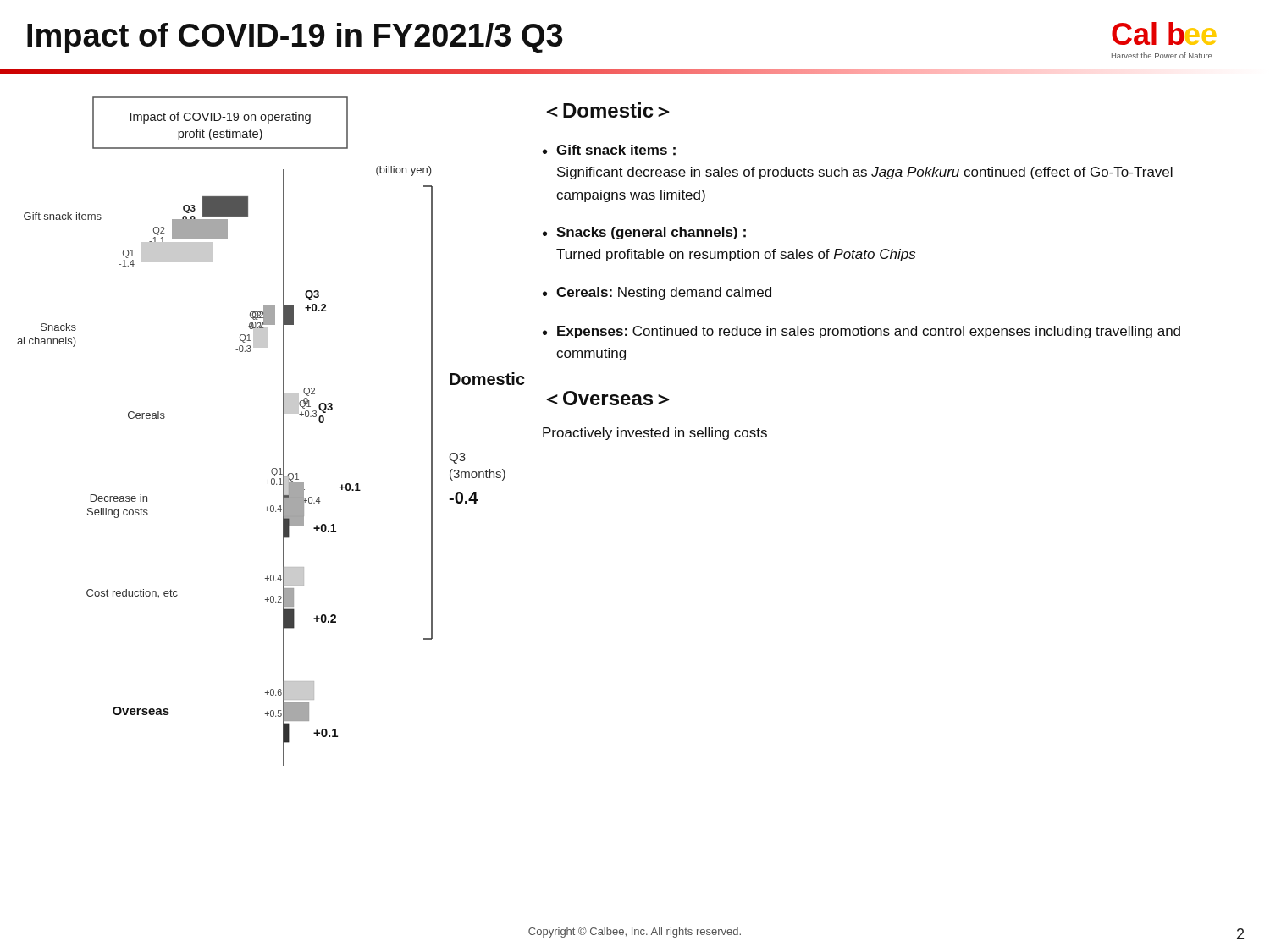Locate the block starting "• Gift snack items： Significant"

(x=893, y=173)
